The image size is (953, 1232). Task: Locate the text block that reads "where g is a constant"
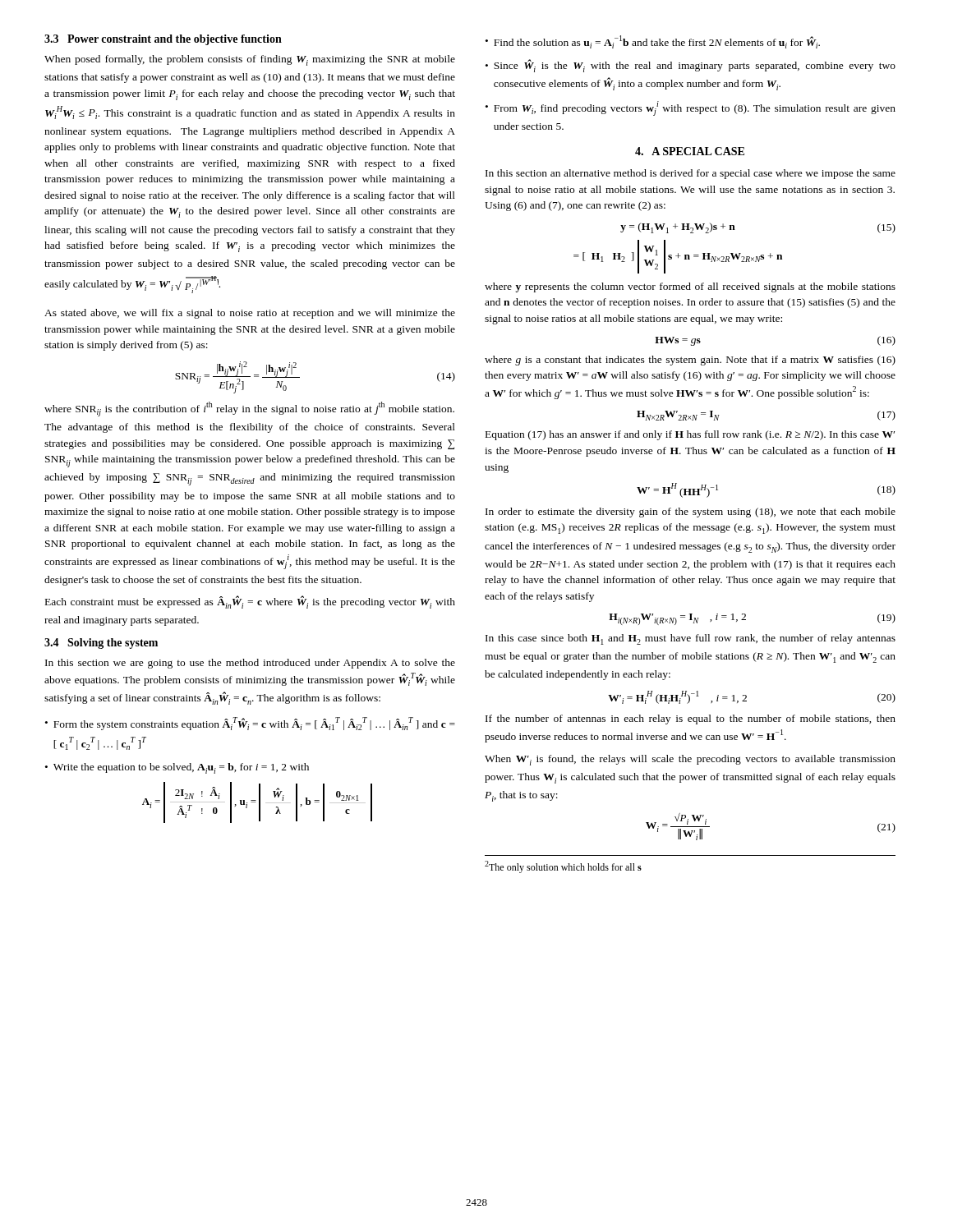pyautogui.click(x=690, y=376)
